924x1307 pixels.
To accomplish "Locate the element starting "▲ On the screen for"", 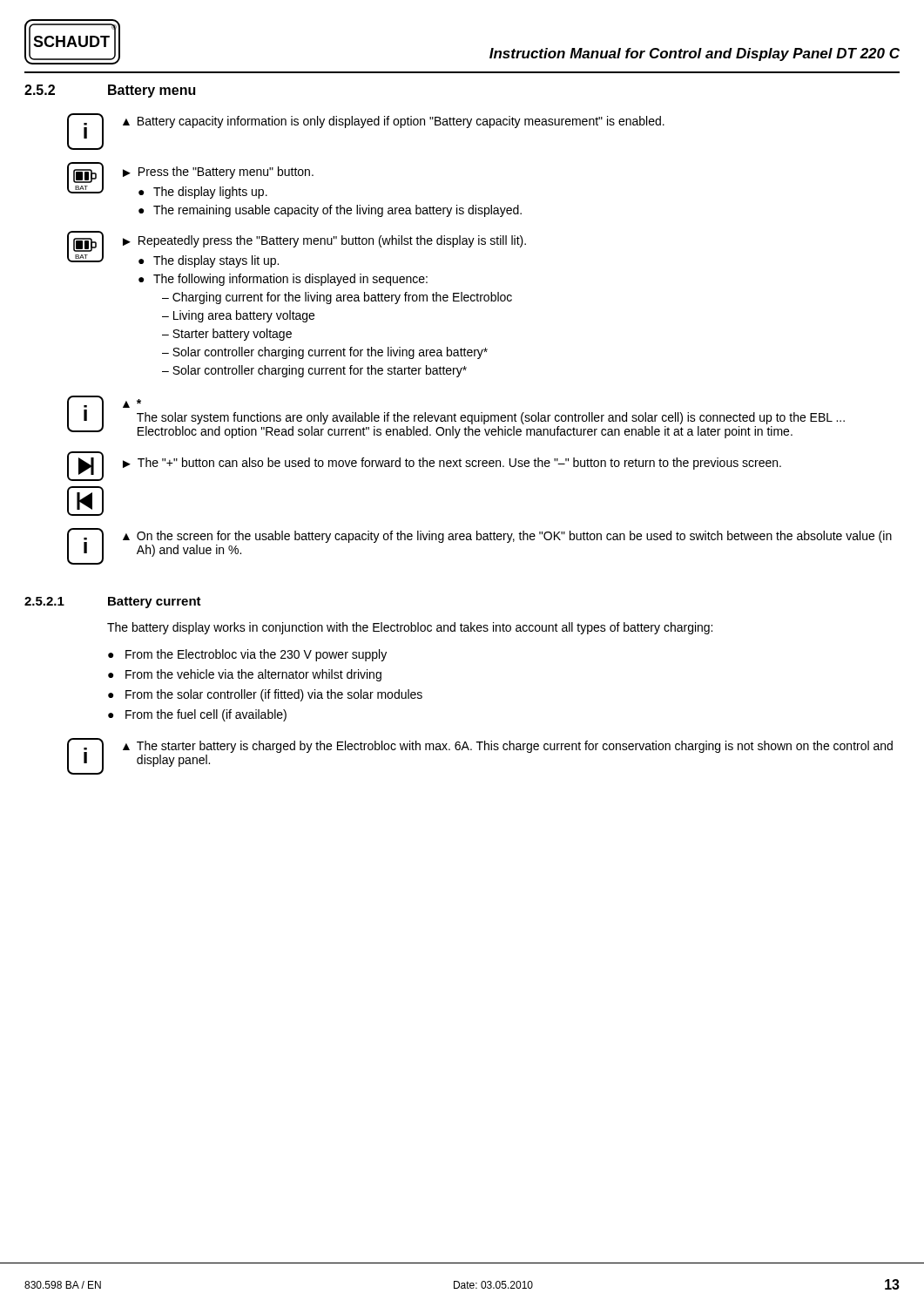I will pyautogui.click(x=510, y=543).
